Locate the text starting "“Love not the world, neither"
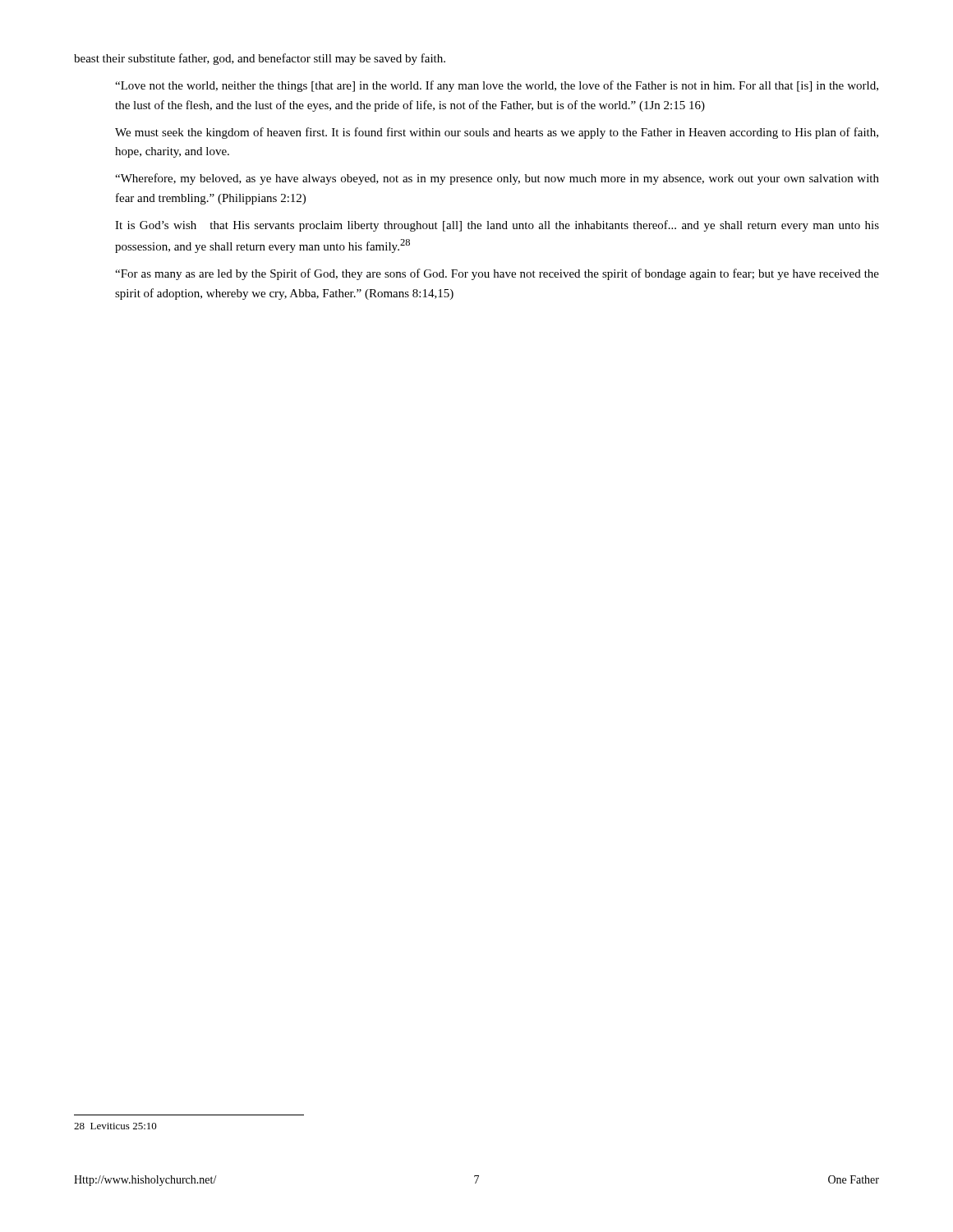The height and width of the screenshot is (1232, 953). point(497,95)
